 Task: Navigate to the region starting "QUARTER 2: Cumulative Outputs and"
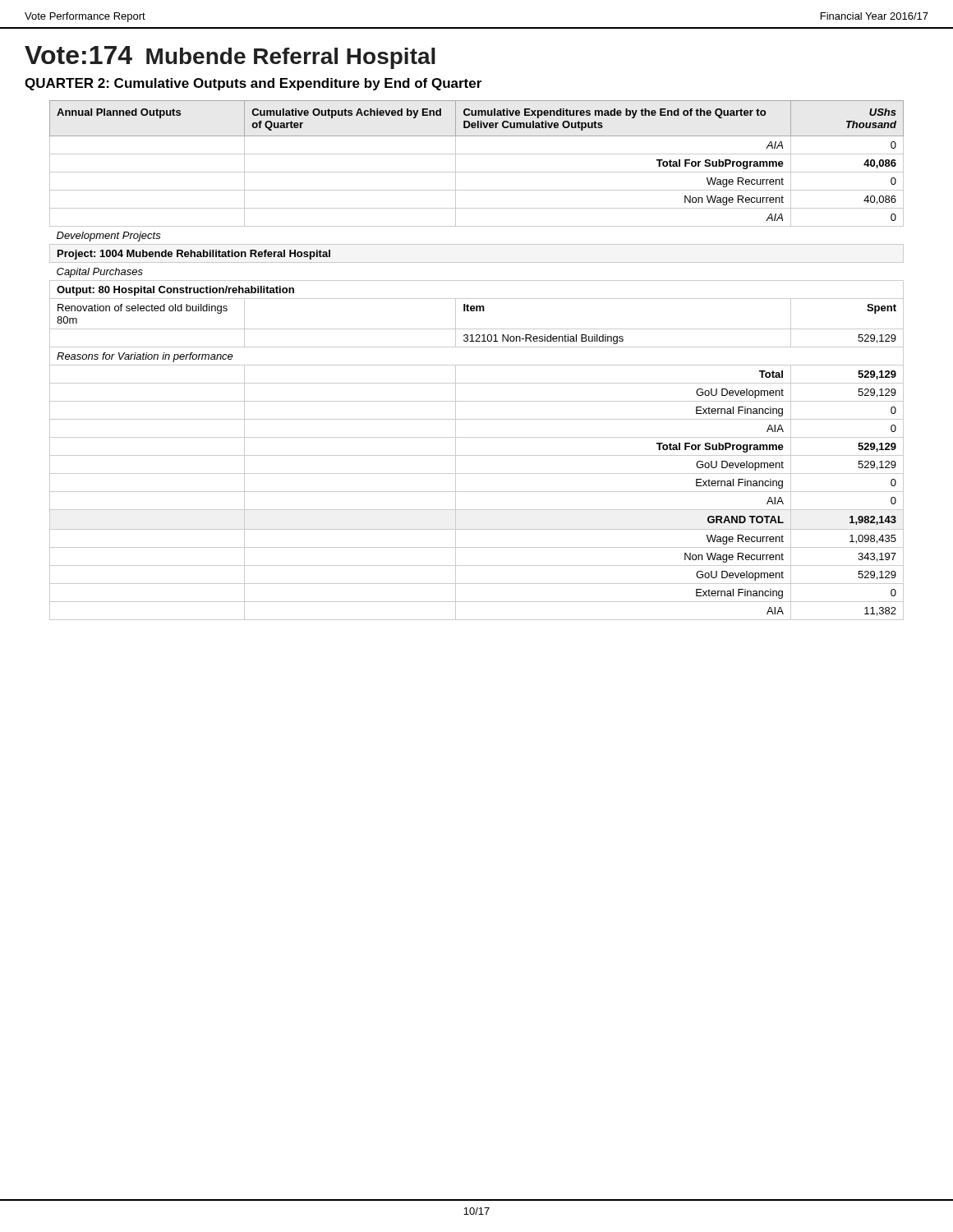point(253,83)
